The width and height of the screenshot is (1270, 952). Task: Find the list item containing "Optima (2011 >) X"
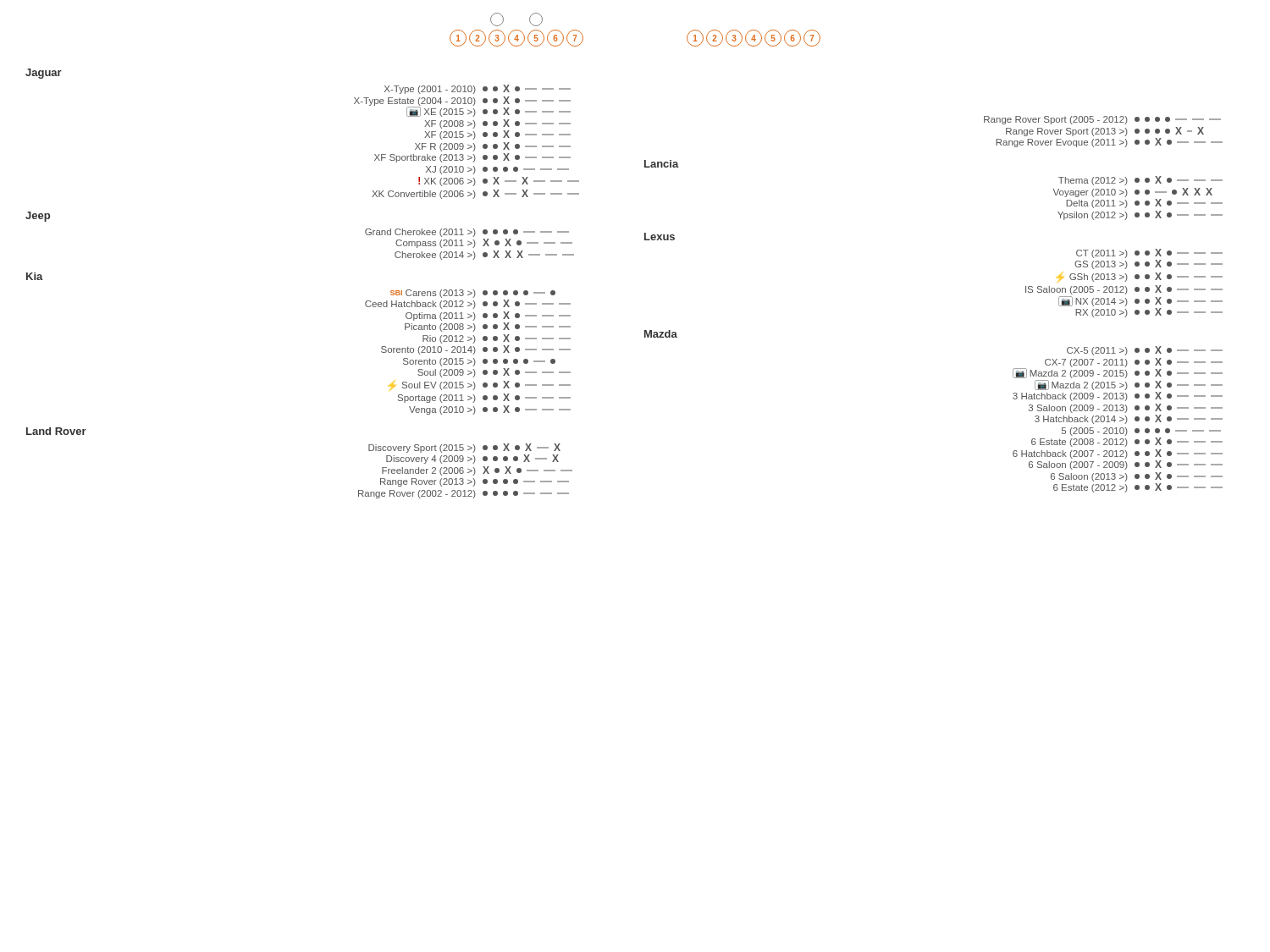pos(441,315)
